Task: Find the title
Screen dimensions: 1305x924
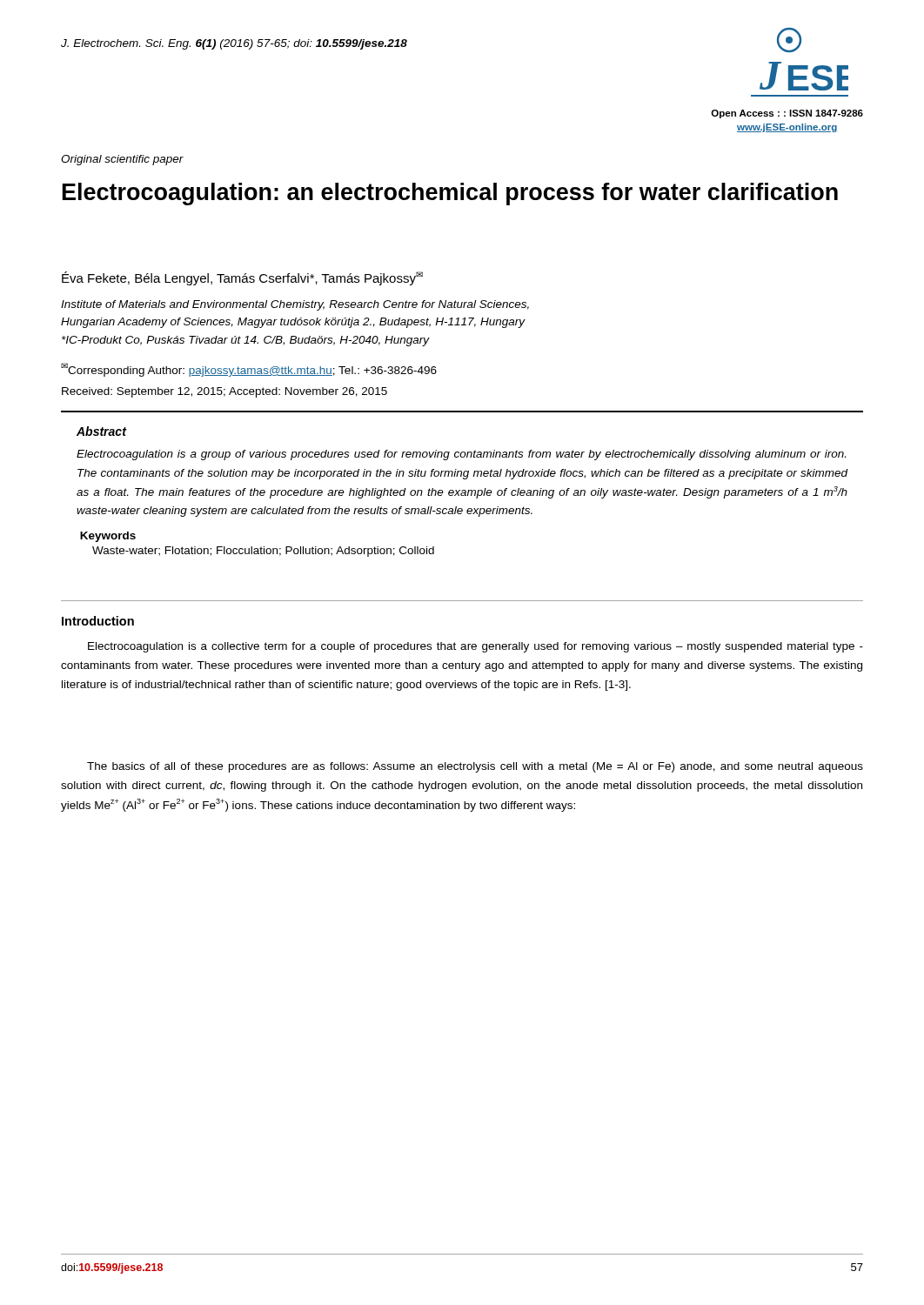Action: click(450, 192)
